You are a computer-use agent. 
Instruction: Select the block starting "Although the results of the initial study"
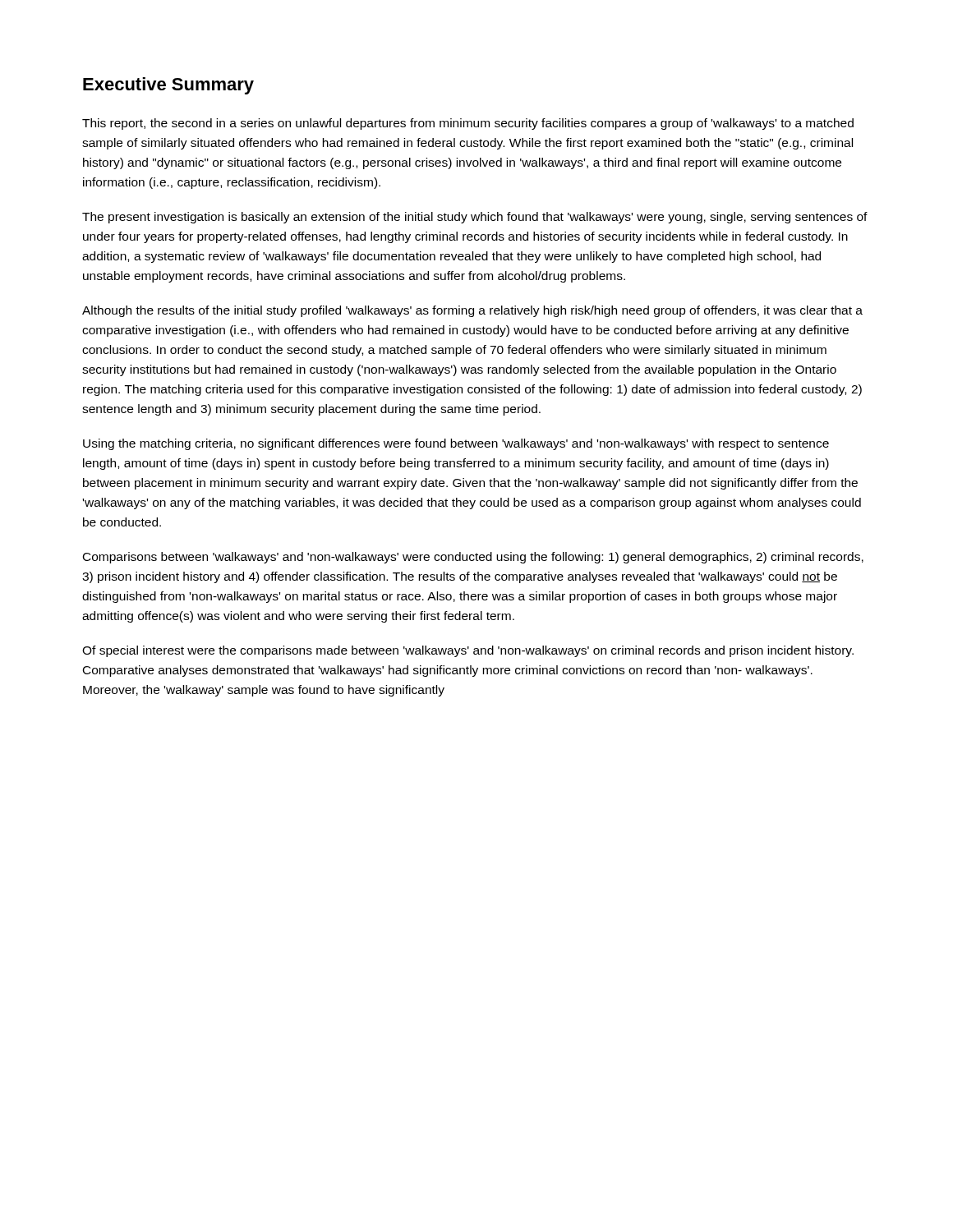(x=472, y=359)
